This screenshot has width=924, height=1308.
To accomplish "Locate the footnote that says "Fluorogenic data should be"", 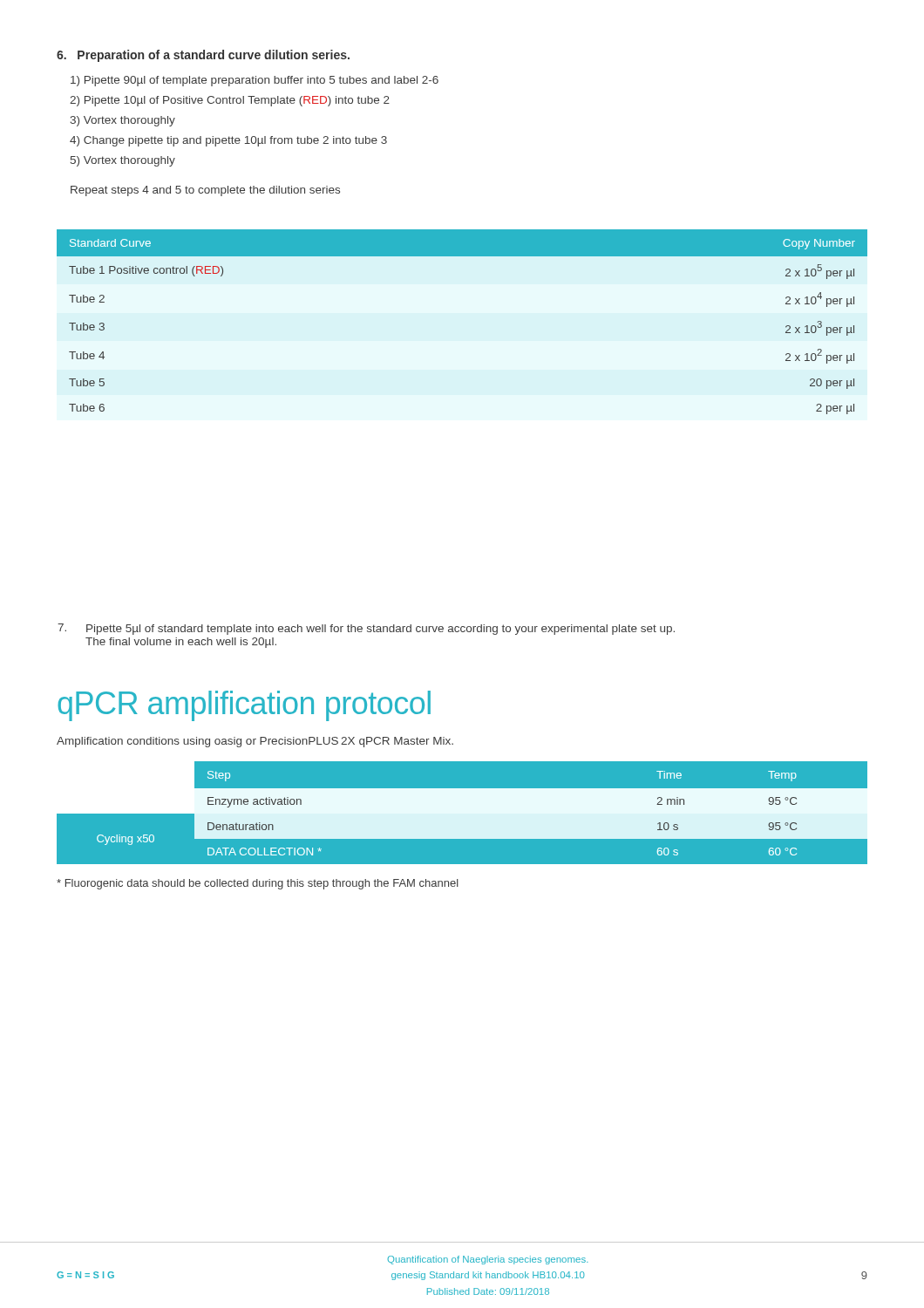I will [258, 883].
